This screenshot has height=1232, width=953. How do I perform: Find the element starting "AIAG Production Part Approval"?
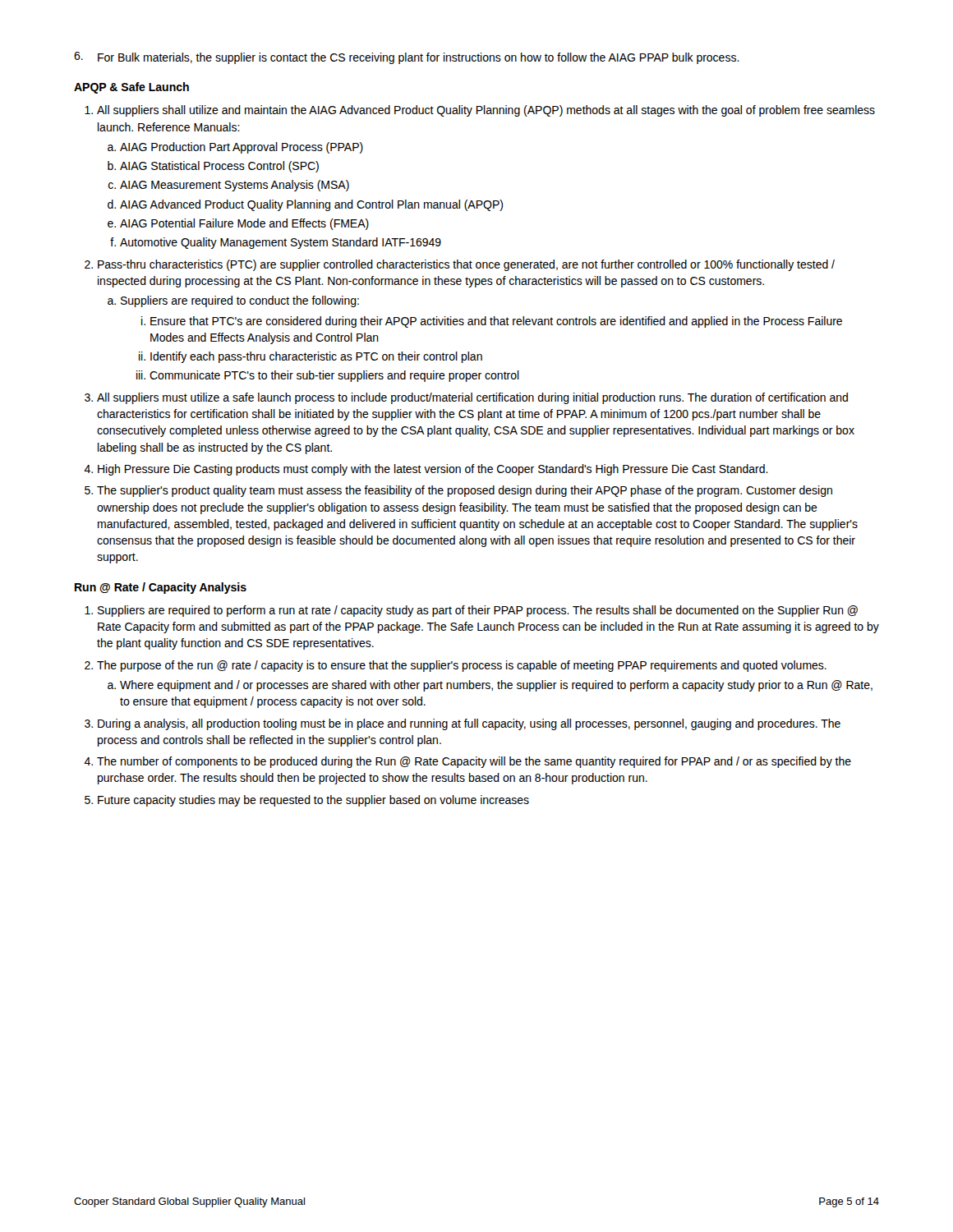click(x=242, y=147)
